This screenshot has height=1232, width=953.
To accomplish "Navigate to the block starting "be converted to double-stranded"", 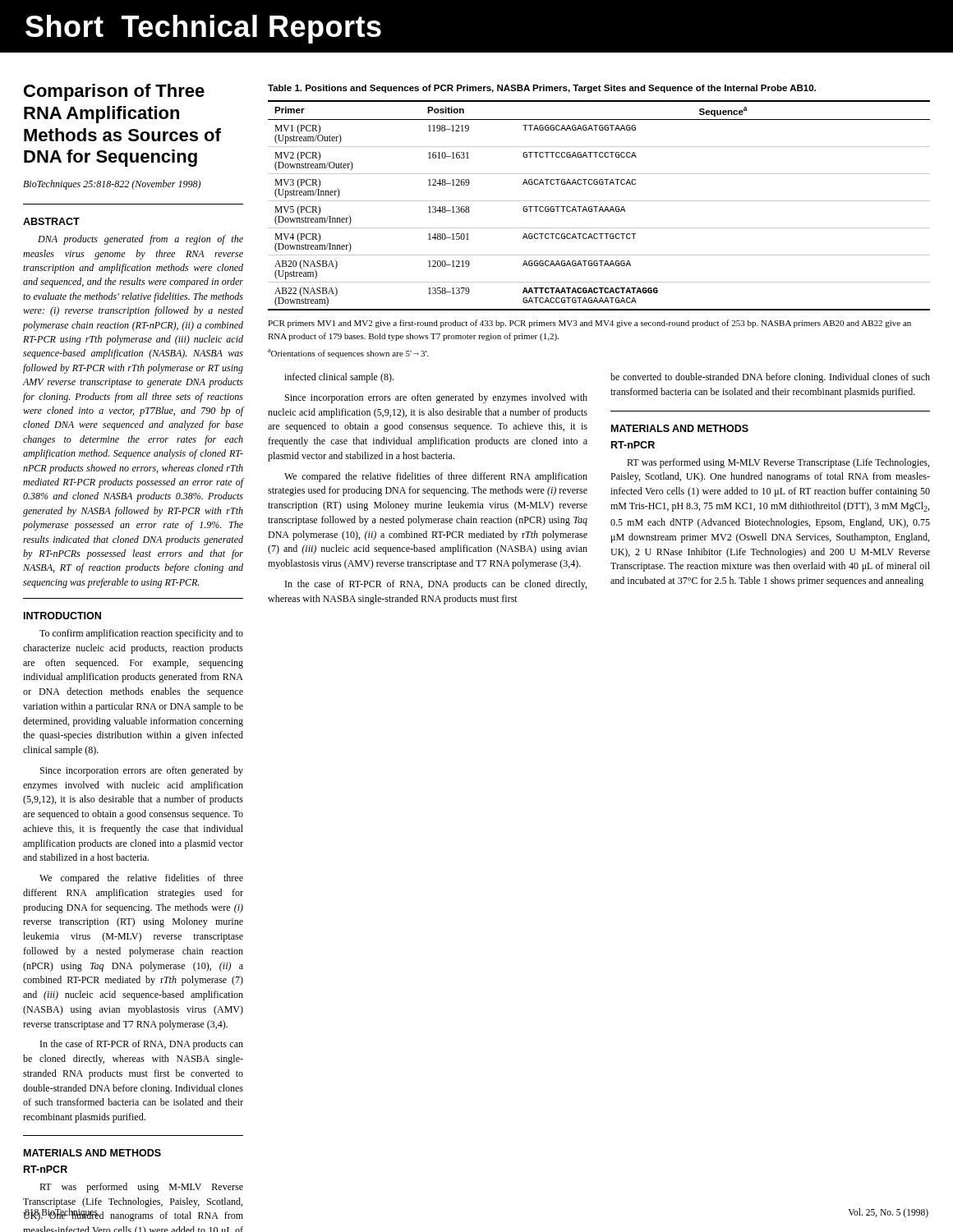I will pos(770,384).
